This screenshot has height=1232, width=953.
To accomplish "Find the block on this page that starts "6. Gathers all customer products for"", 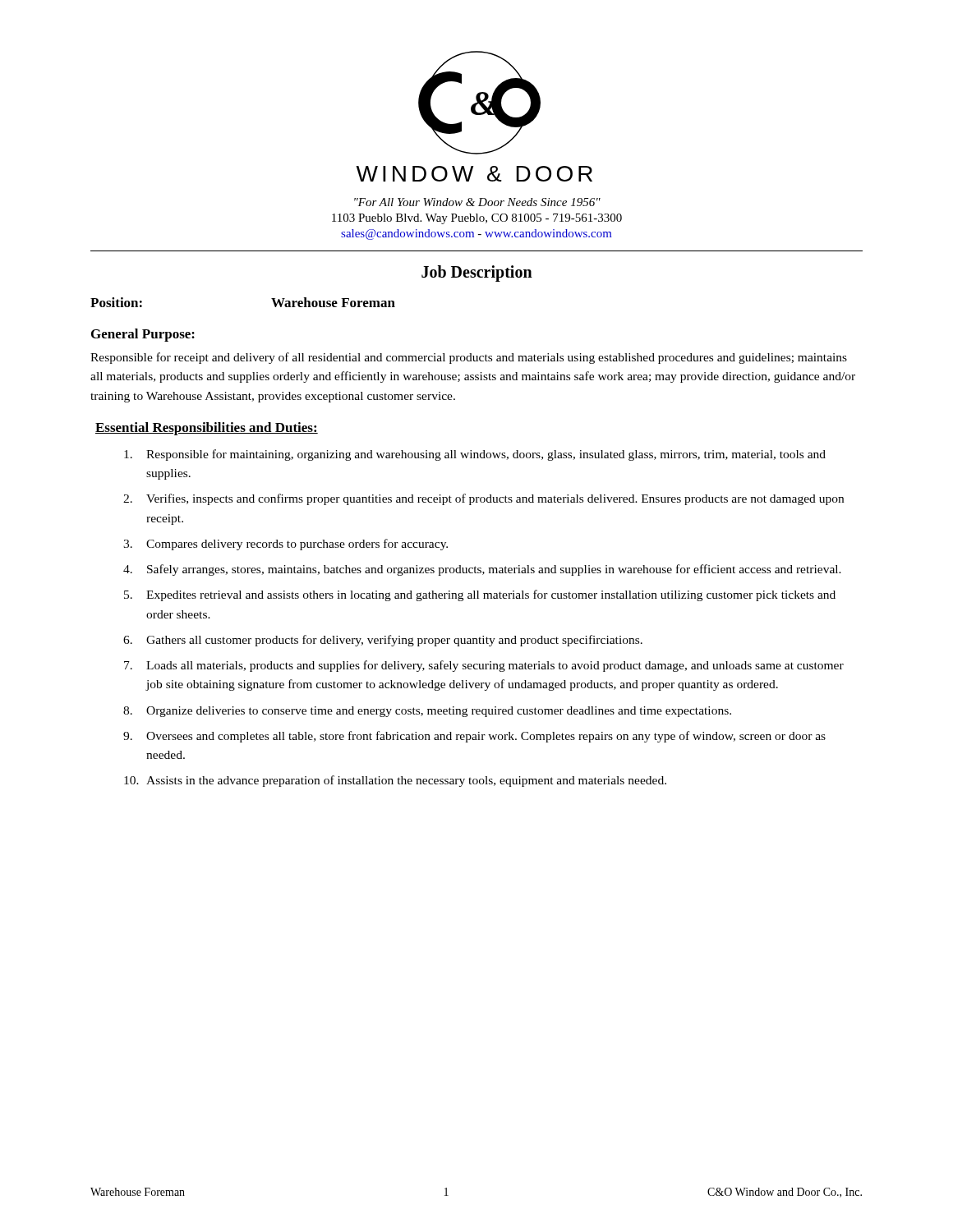I will (493, 639).
